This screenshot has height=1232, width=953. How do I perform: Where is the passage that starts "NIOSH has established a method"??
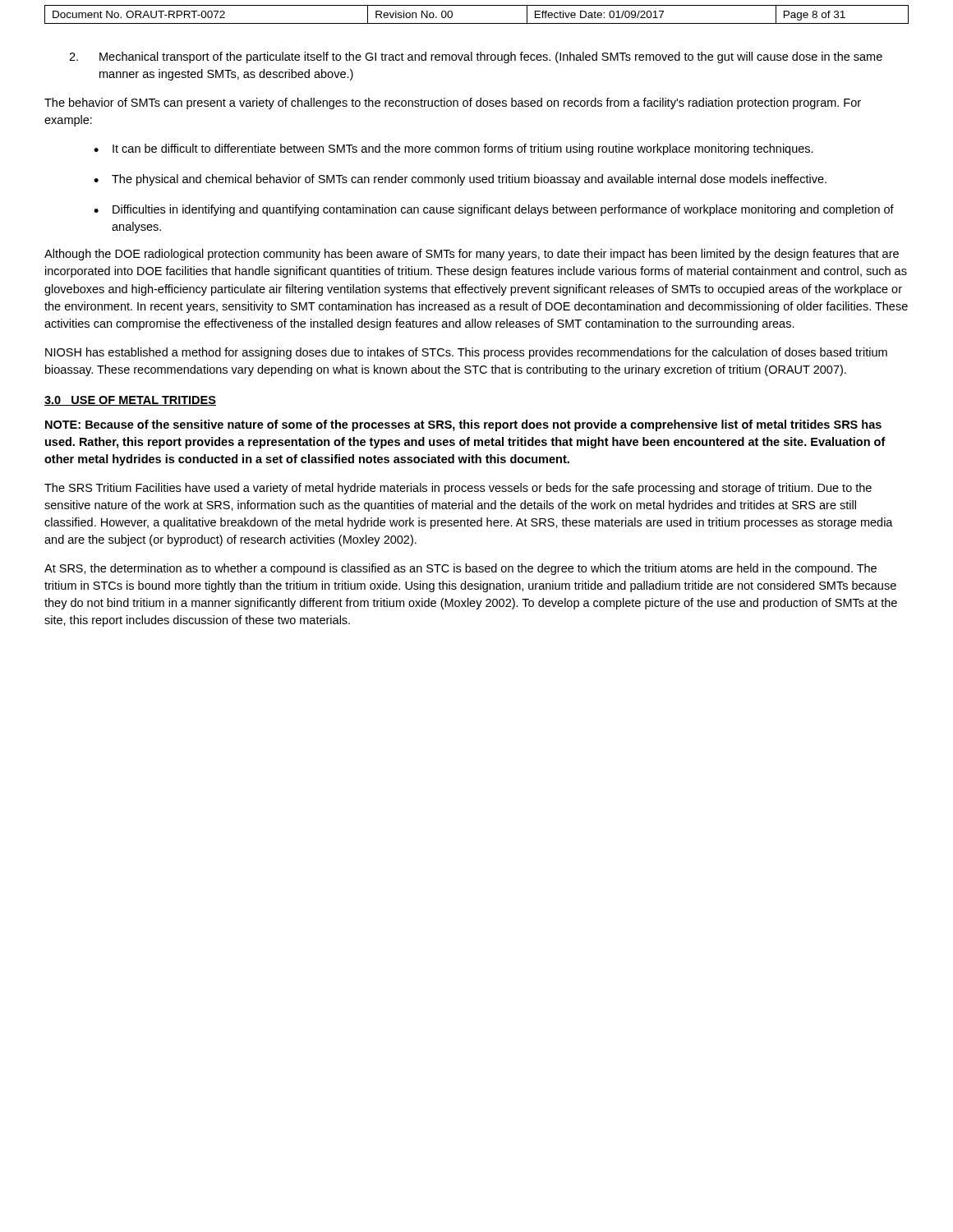(476, 361)
